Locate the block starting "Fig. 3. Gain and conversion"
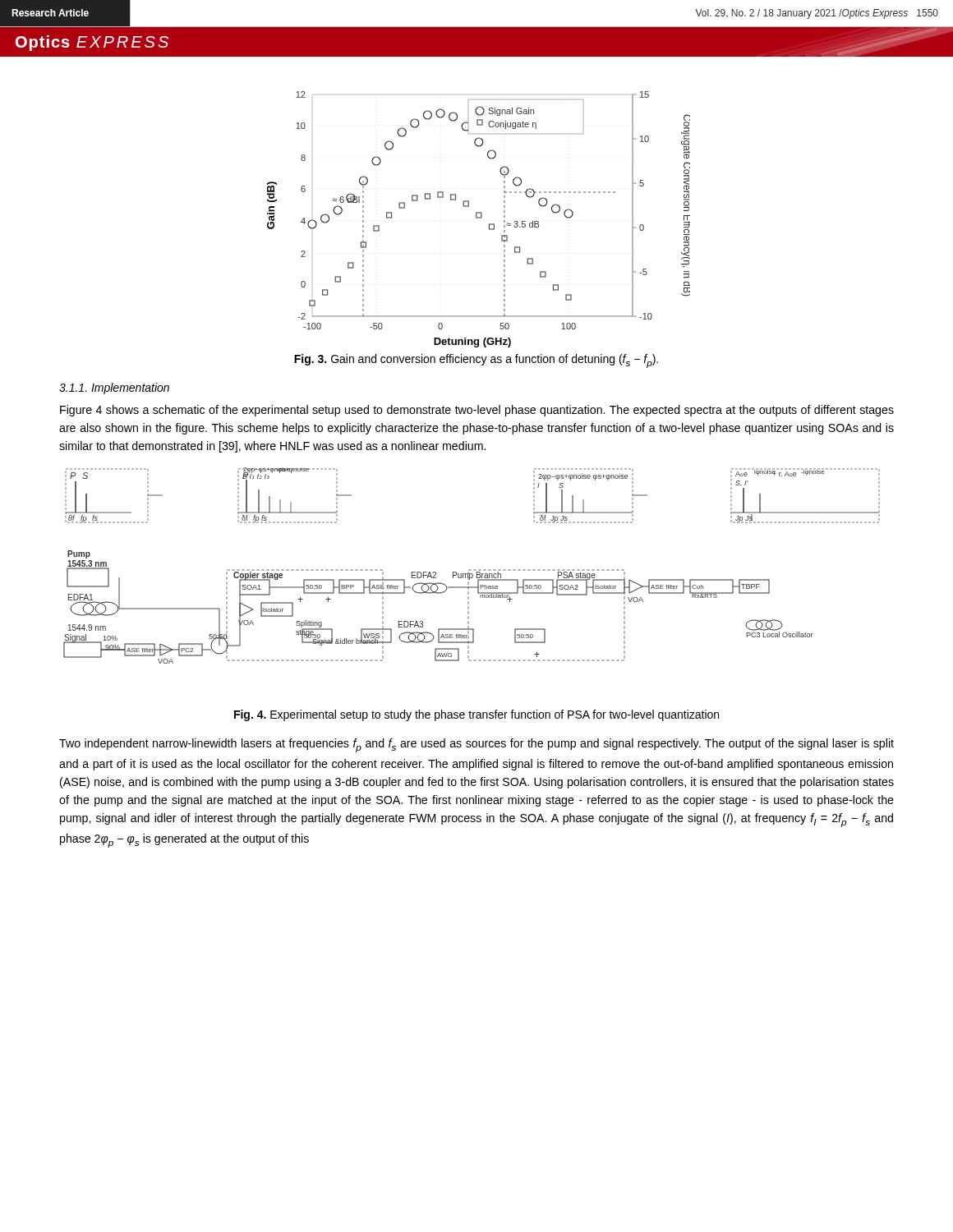The image size is (953, 1232). (476, 360)
